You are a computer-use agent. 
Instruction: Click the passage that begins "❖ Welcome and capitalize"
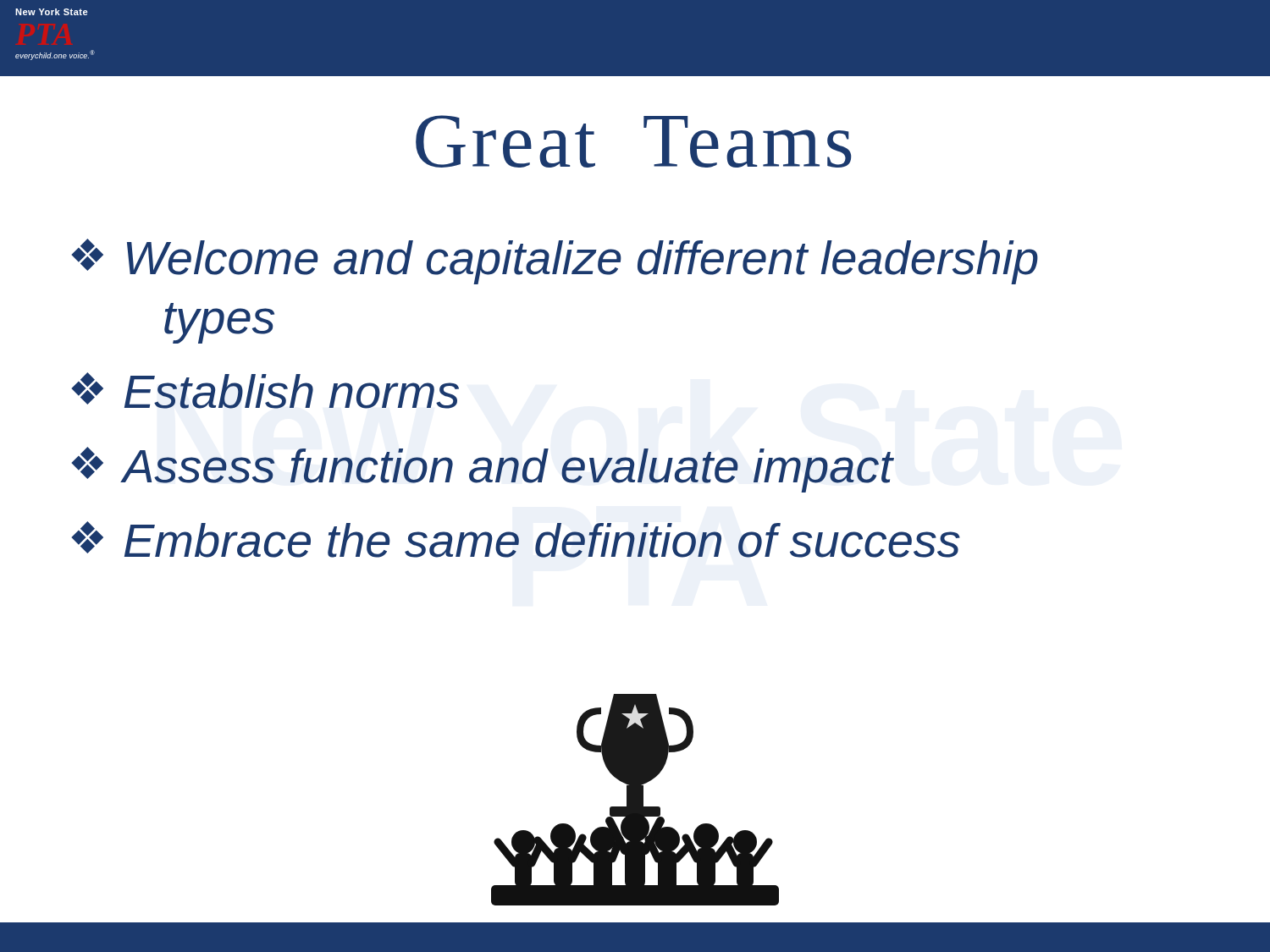click(553, 288)
